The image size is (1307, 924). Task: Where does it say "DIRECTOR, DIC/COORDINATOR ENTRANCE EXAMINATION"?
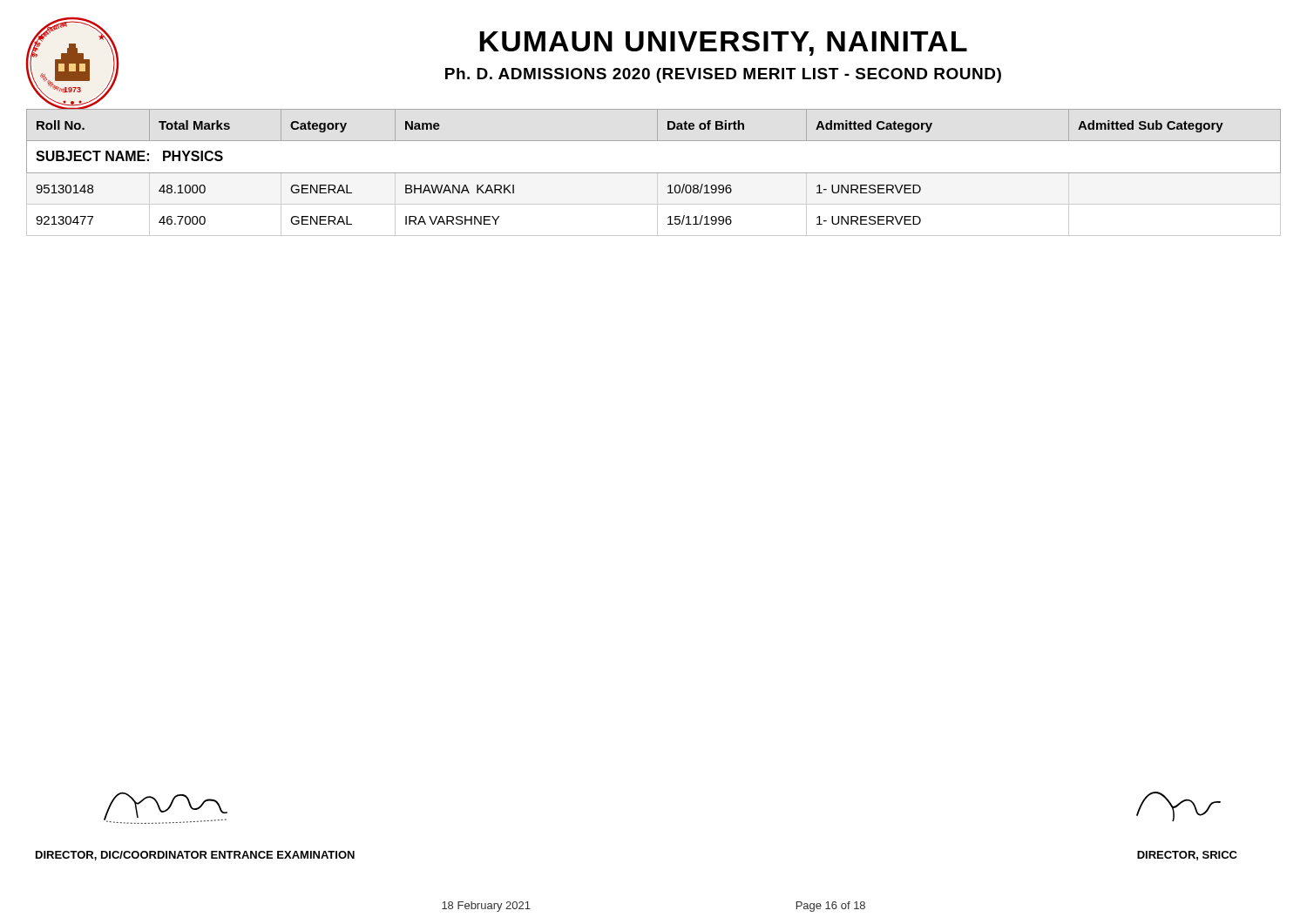coord(195,855)
